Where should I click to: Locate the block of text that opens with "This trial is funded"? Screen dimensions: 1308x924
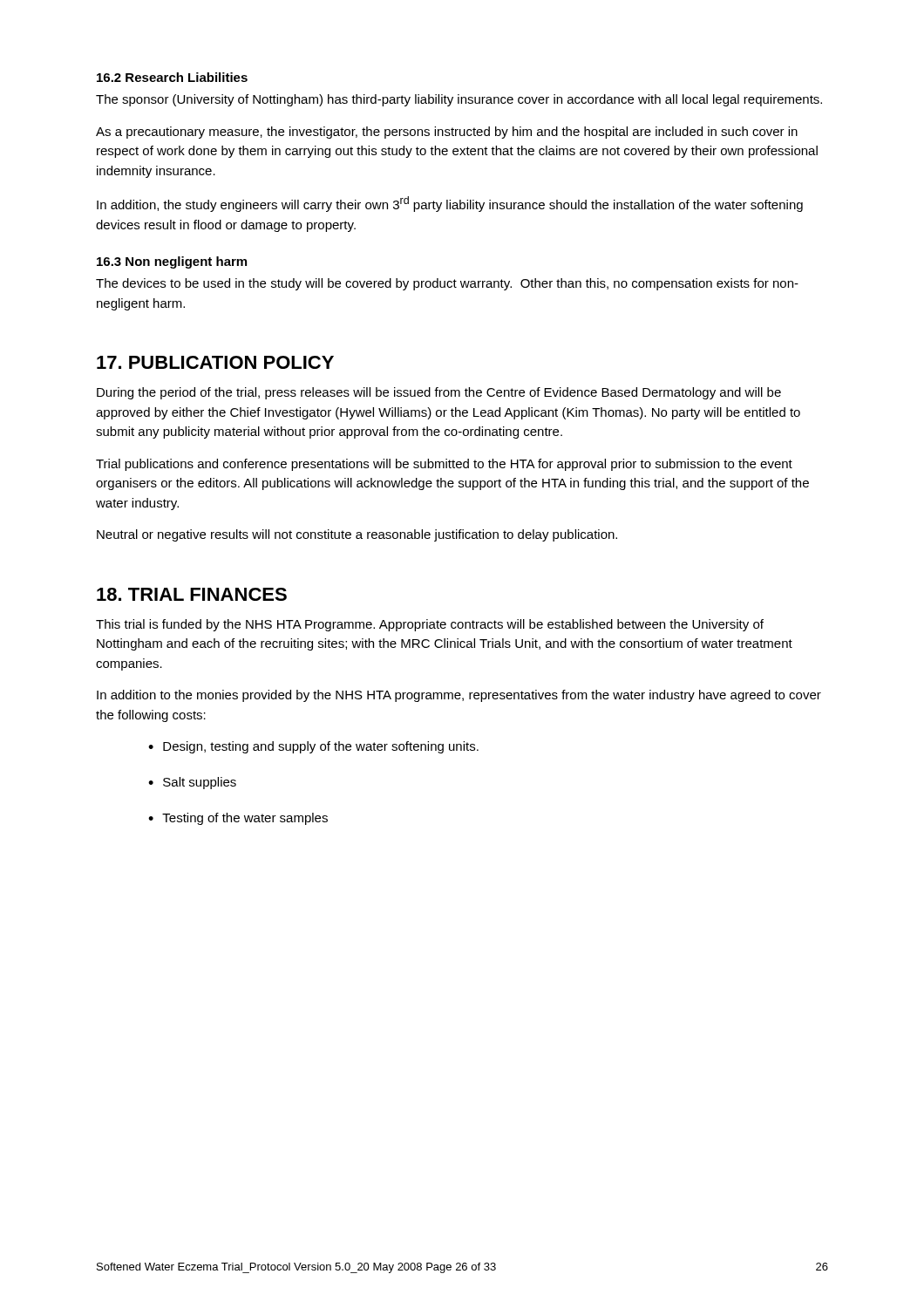point(444,643)
